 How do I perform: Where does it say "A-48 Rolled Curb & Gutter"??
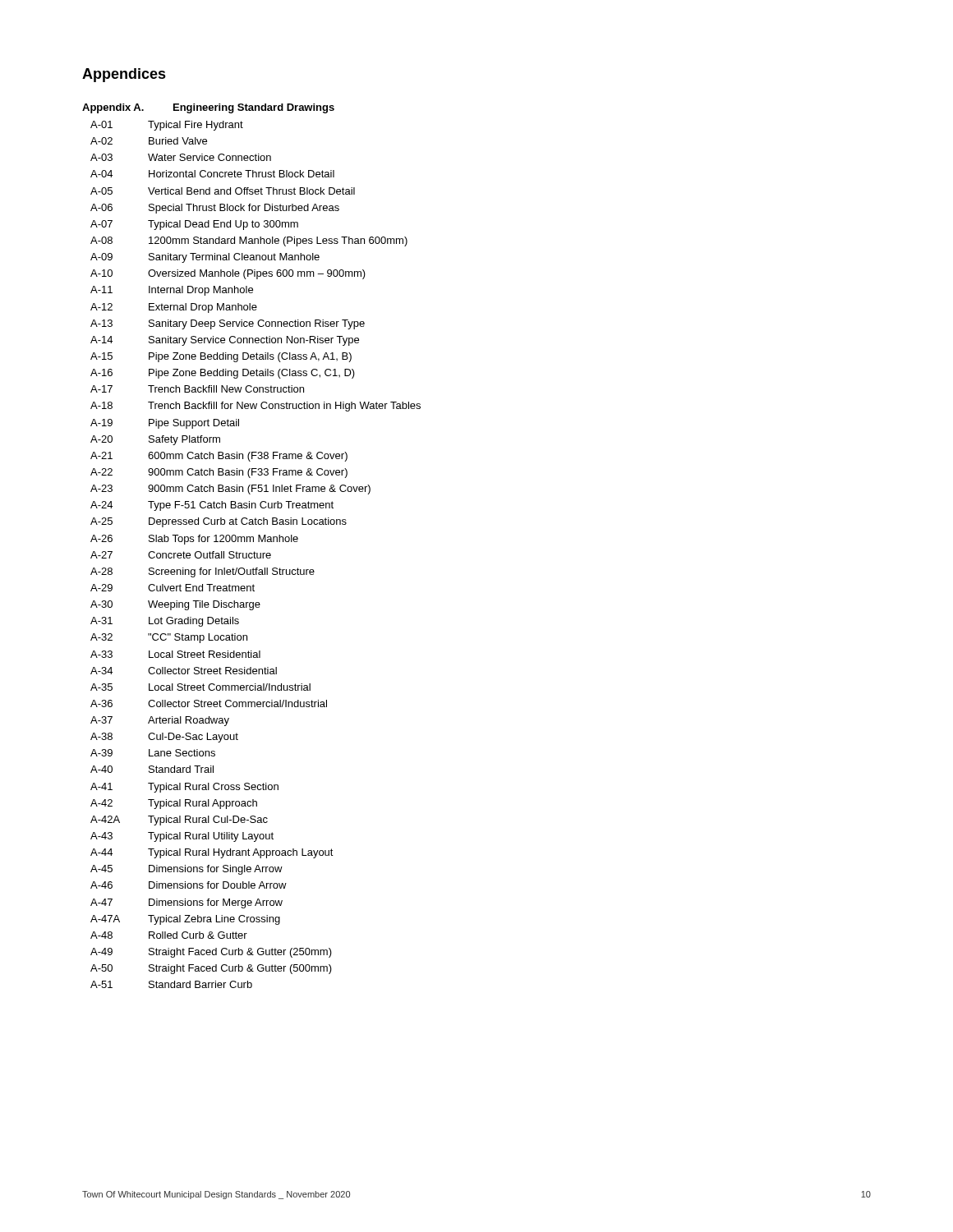coord(165,935)
